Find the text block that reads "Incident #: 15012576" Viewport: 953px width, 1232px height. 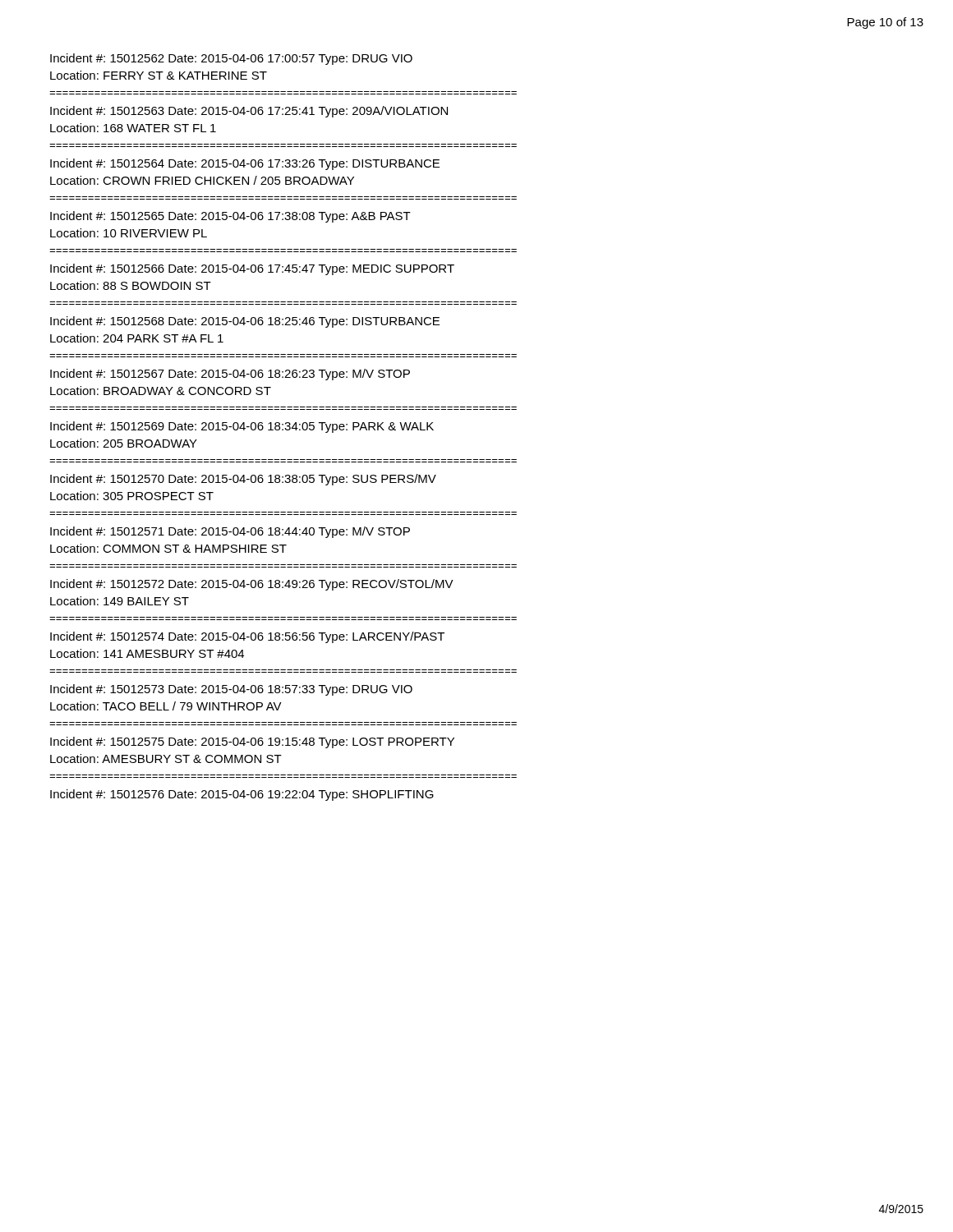tap(242, 795)
